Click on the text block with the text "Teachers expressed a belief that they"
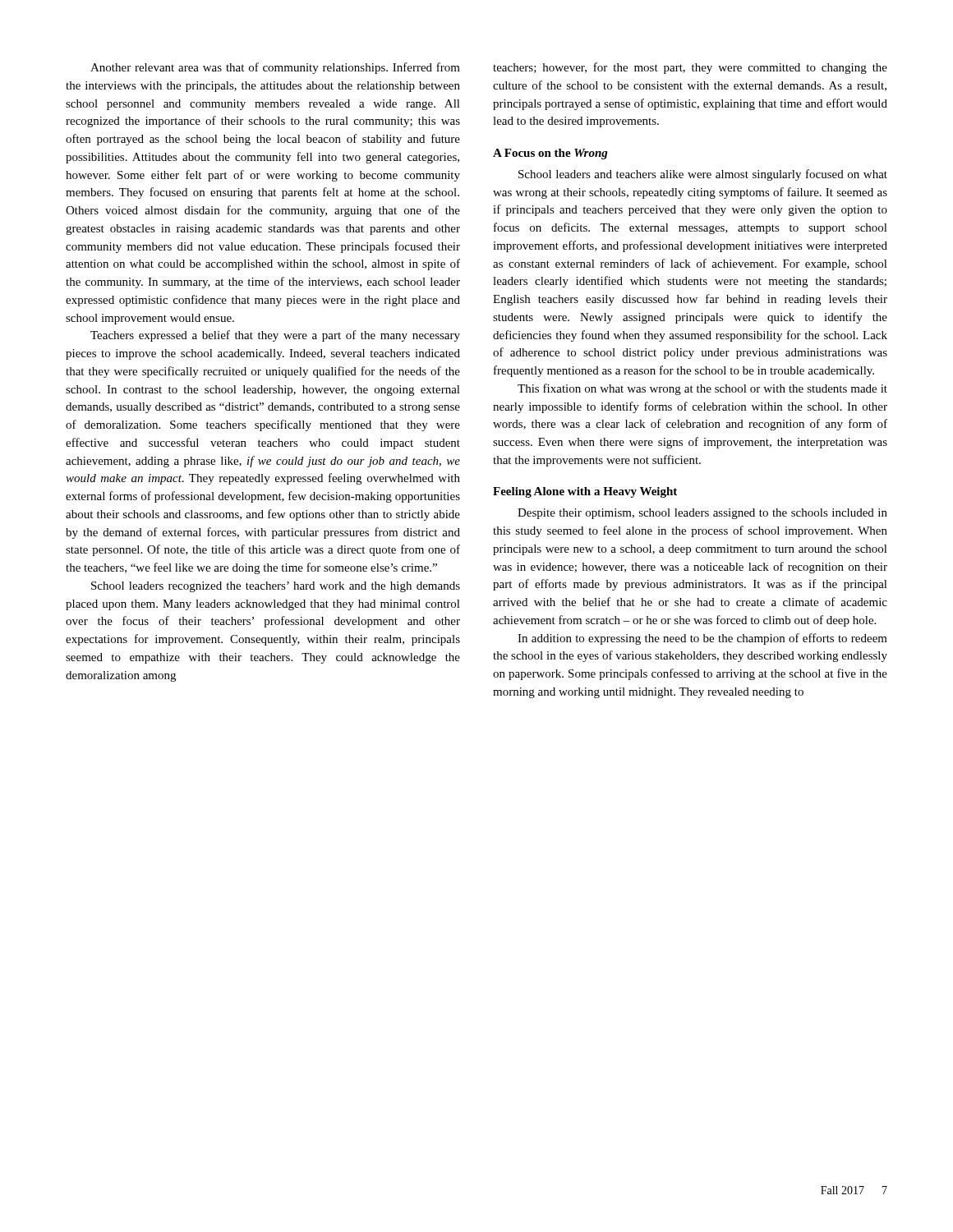This screenshot has width=953, height=1232. tap(263, 452)
